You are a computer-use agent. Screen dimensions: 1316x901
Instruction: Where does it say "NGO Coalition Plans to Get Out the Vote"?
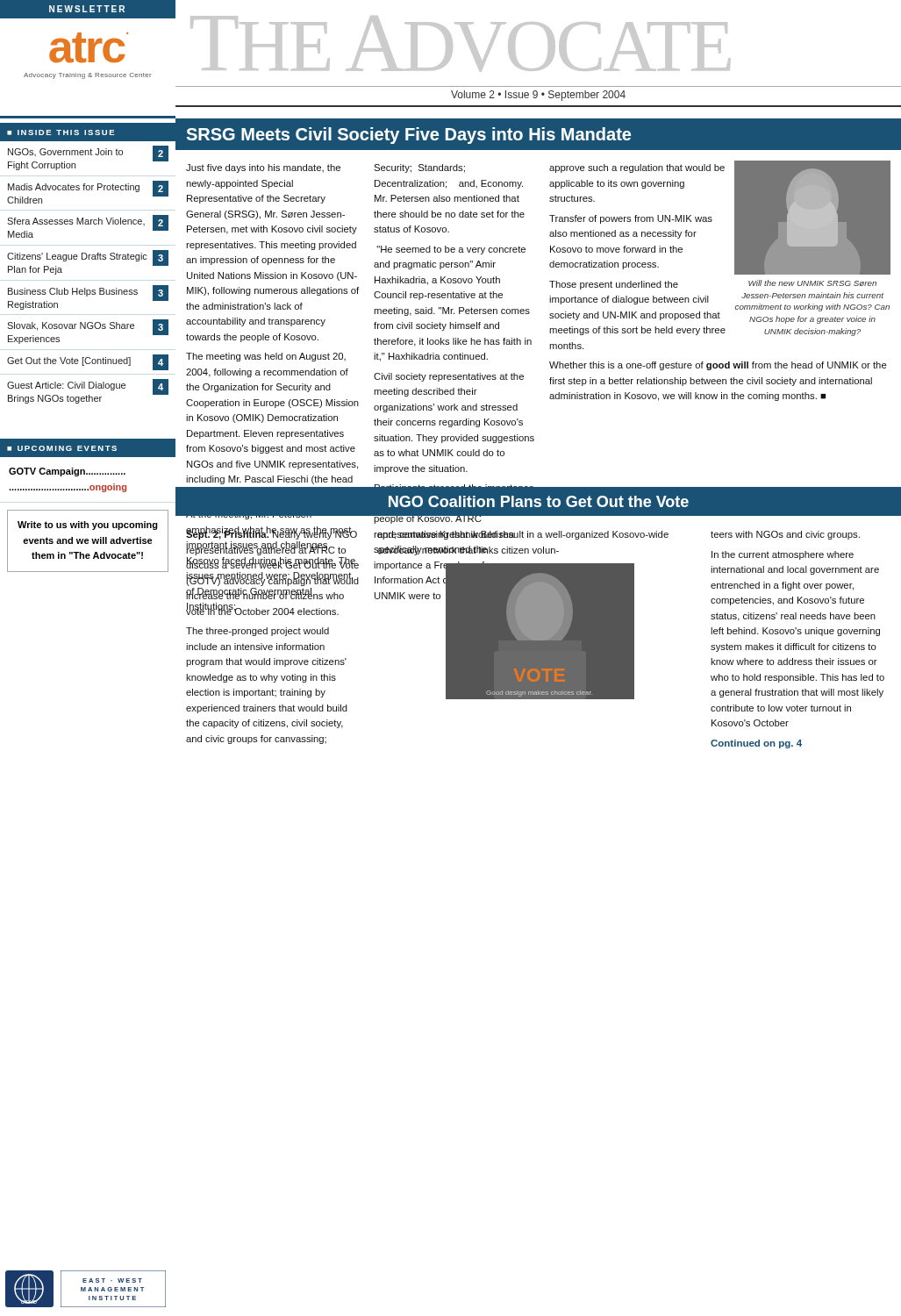pos(538,502)
